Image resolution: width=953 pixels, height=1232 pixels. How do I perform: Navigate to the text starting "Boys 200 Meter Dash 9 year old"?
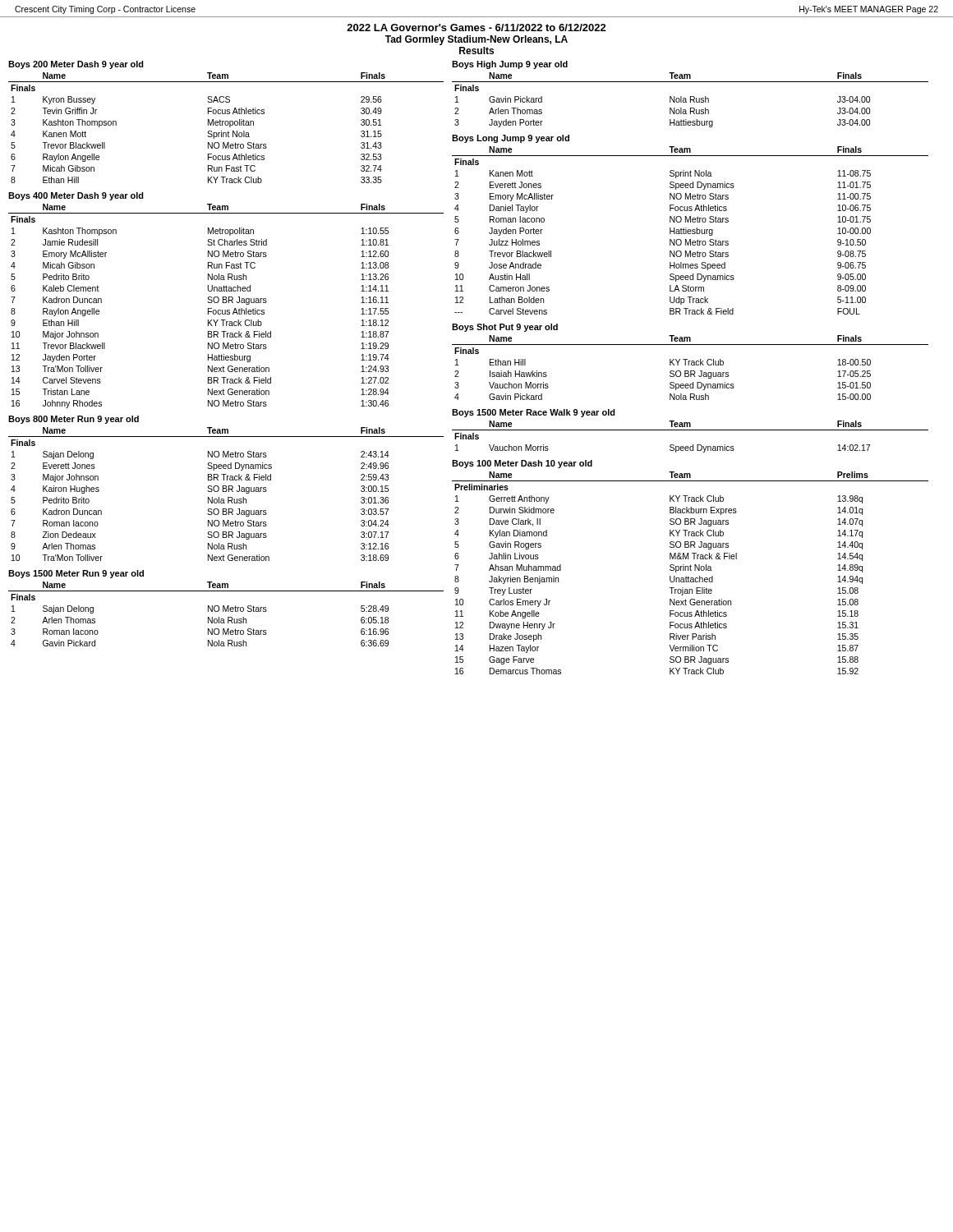coord(76,64)
